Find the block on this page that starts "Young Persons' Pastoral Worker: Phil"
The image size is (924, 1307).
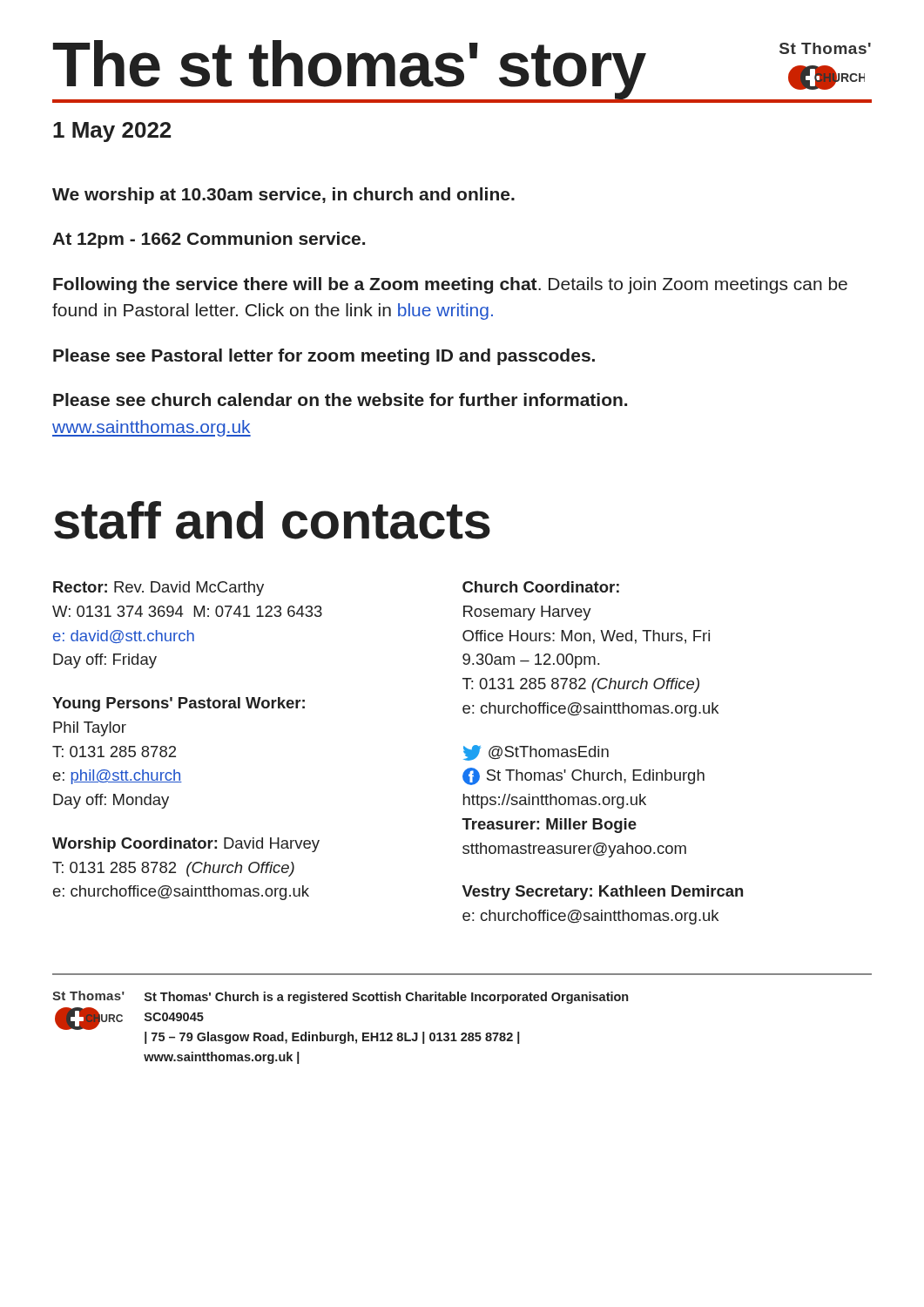pos(179,751)
